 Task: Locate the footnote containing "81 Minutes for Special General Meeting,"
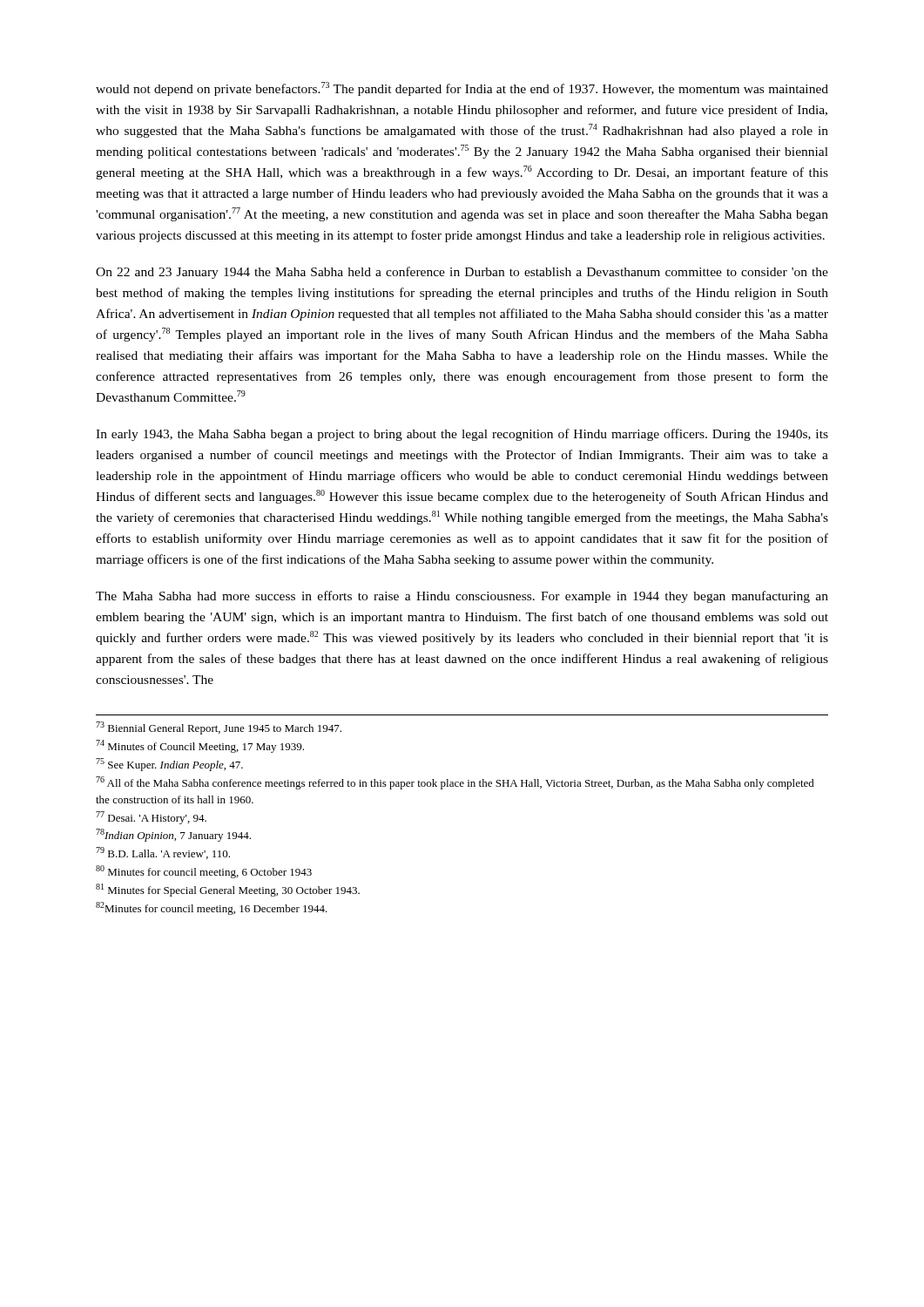[228, 890]
